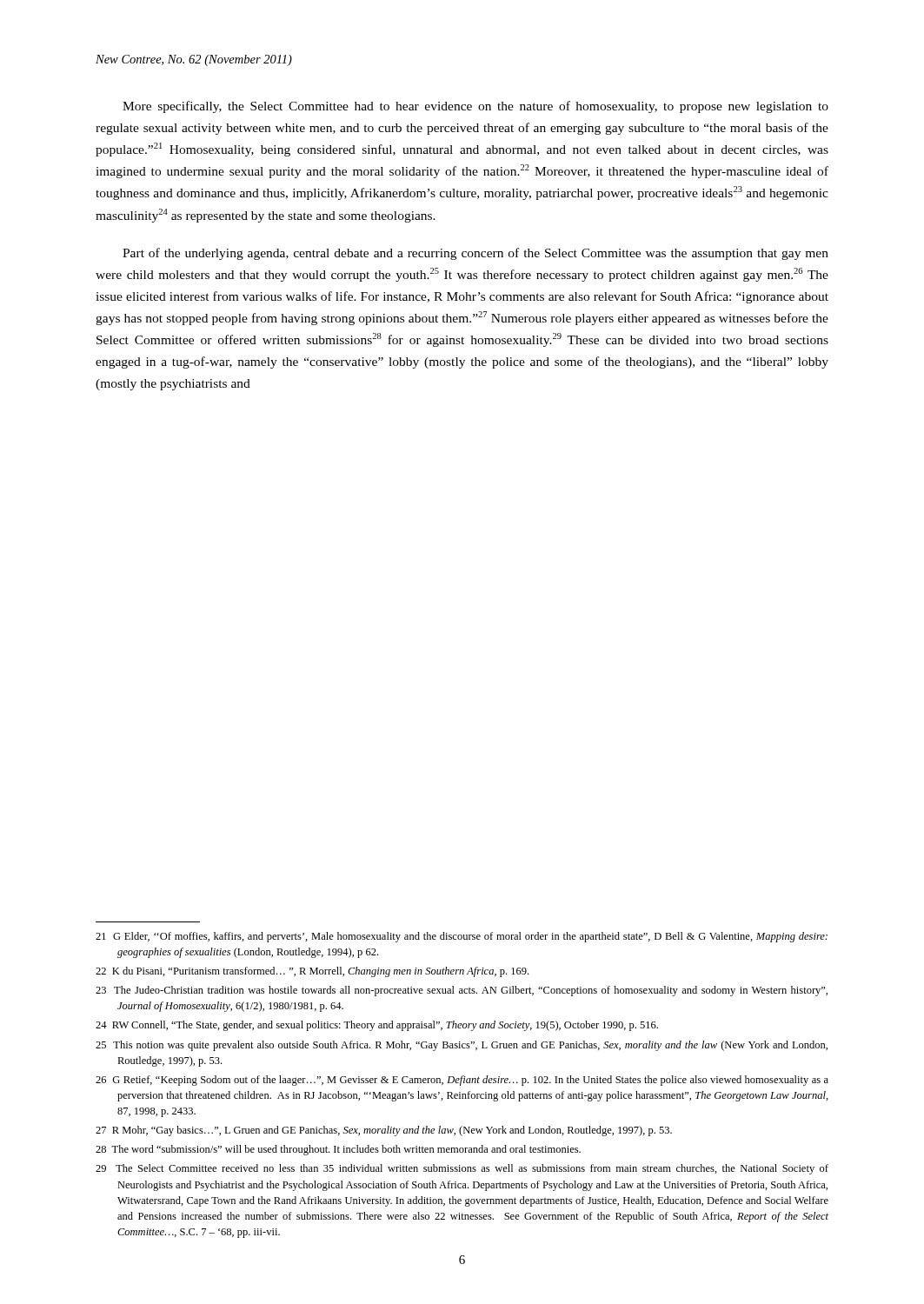Locate the block of text that opens with "21 G Elder, ‘‘Of moffies,"
Viewport: 924px width, 1304px height.
pyautogui.click(x=462, y=944)
